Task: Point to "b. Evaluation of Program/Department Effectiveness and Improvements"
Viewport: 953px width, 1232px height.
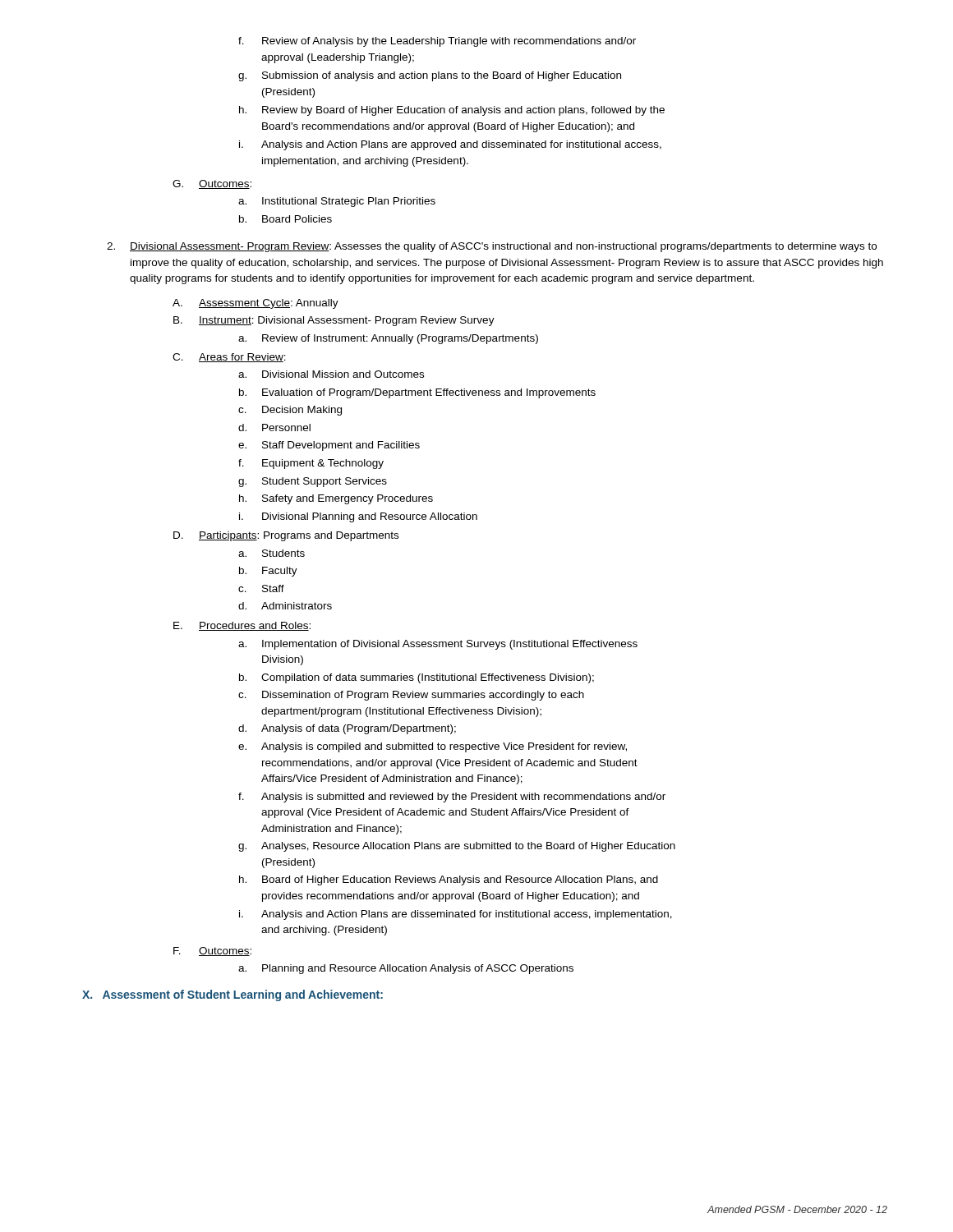Action: [x=563, y=392]
